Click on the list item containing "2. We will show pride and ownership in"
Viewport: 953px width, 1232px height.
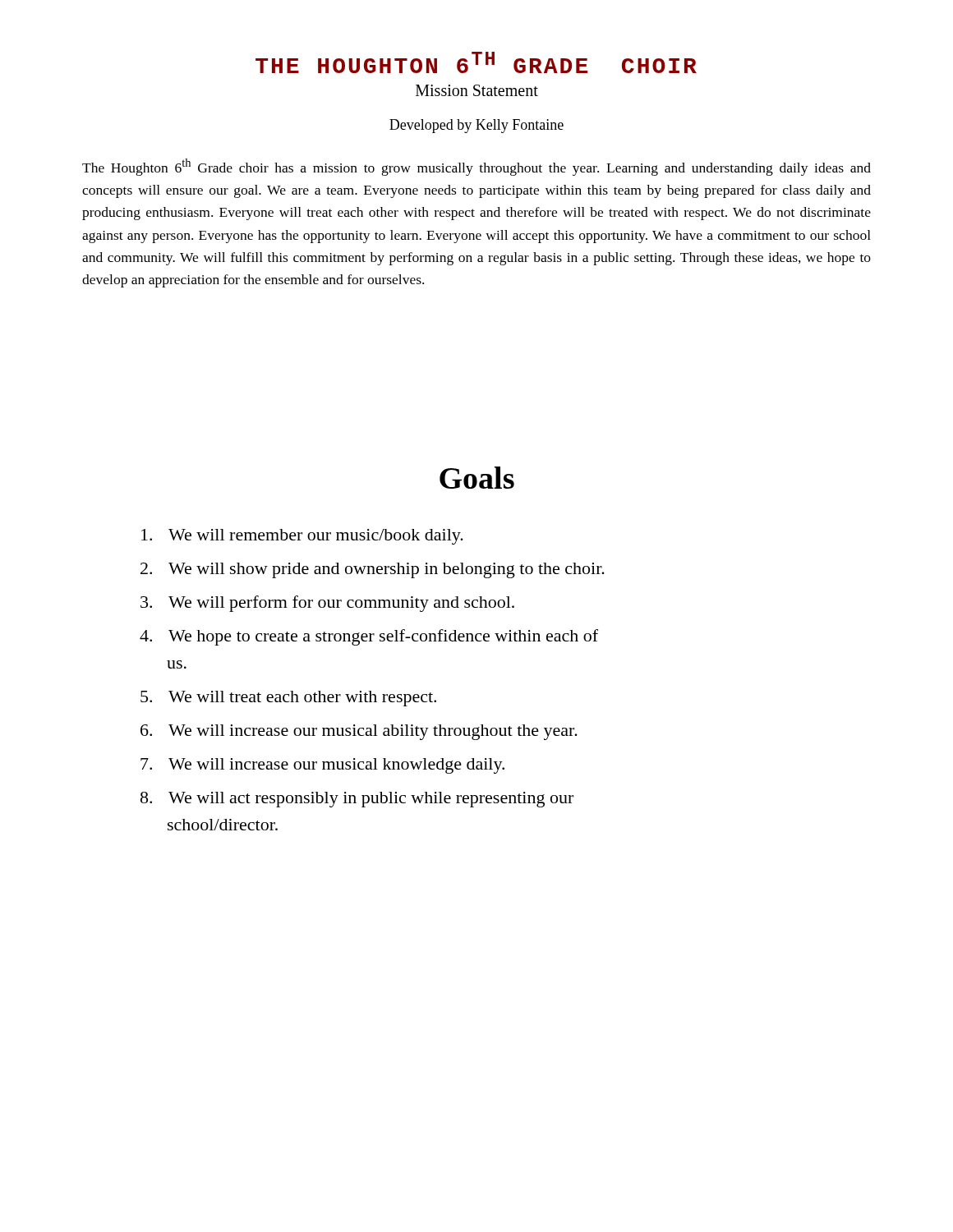(372, 568)
